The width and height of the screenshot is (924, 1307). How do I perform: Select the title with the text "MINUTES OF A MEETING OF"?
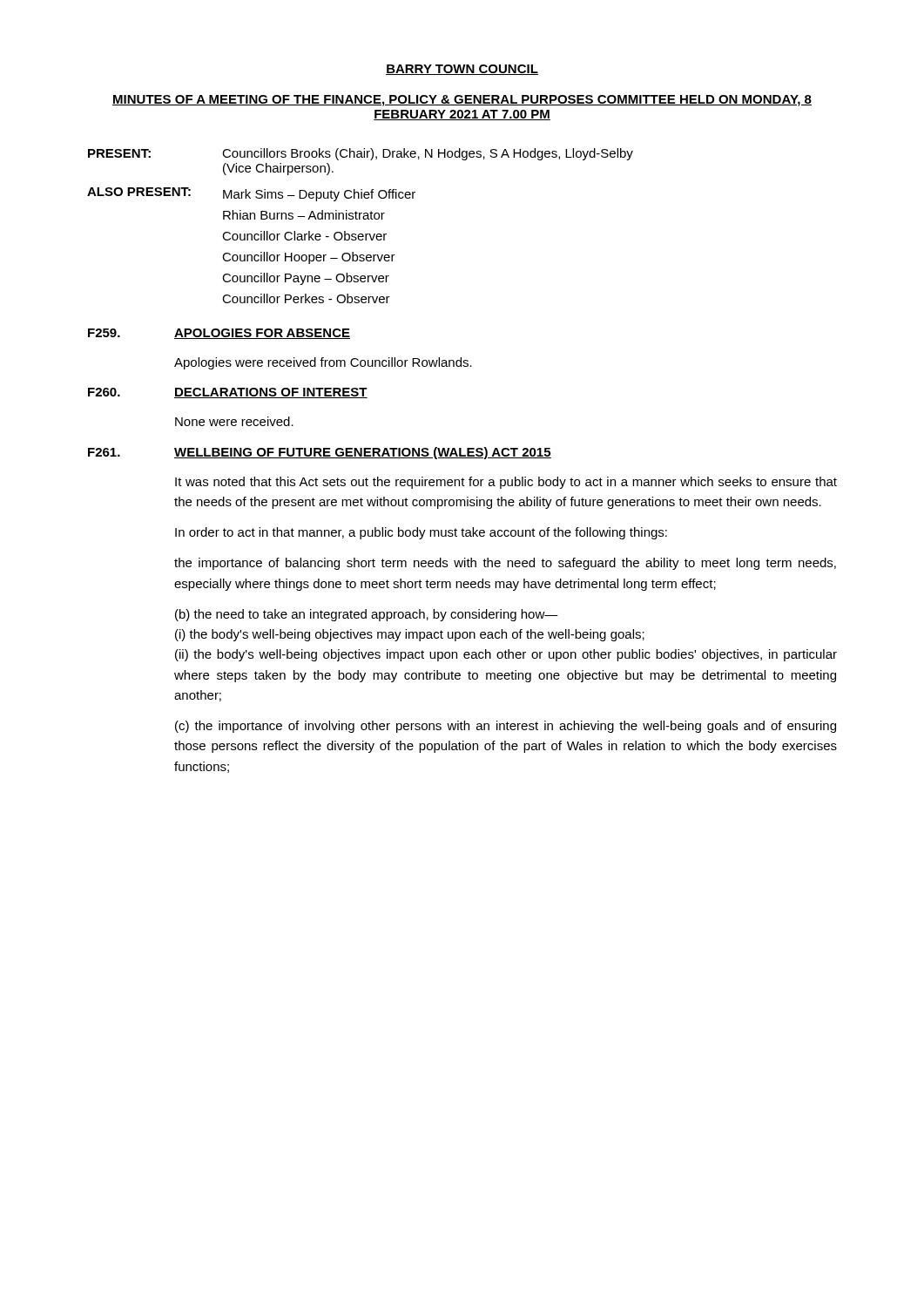point(462,106)
